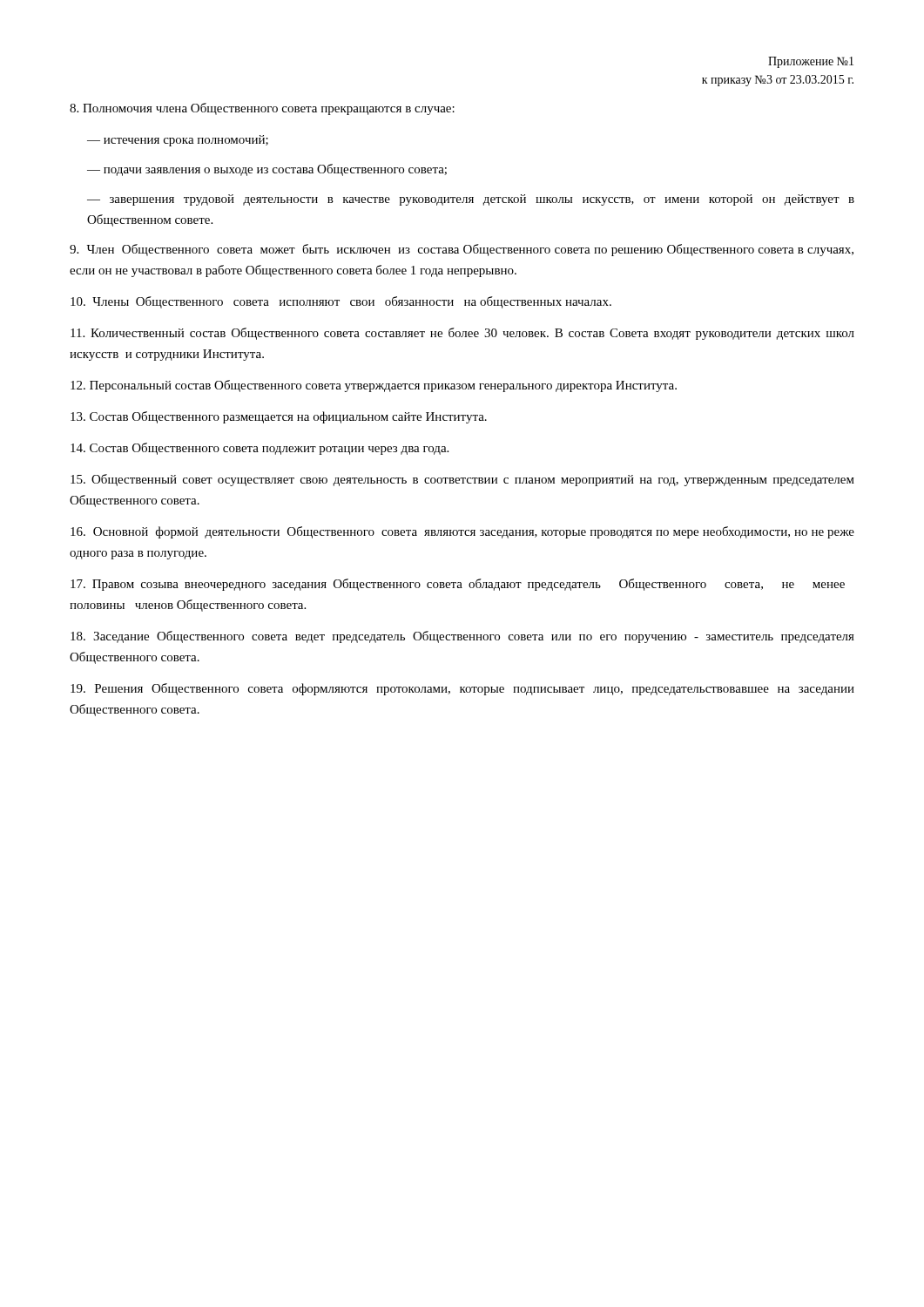Image resolution: width=924 pixels, height=1307 pixels.
Task: Point to the block beginning "— завершения трудовой деятельности в качестве руководителя"
Action: click(x=471, y=209)
